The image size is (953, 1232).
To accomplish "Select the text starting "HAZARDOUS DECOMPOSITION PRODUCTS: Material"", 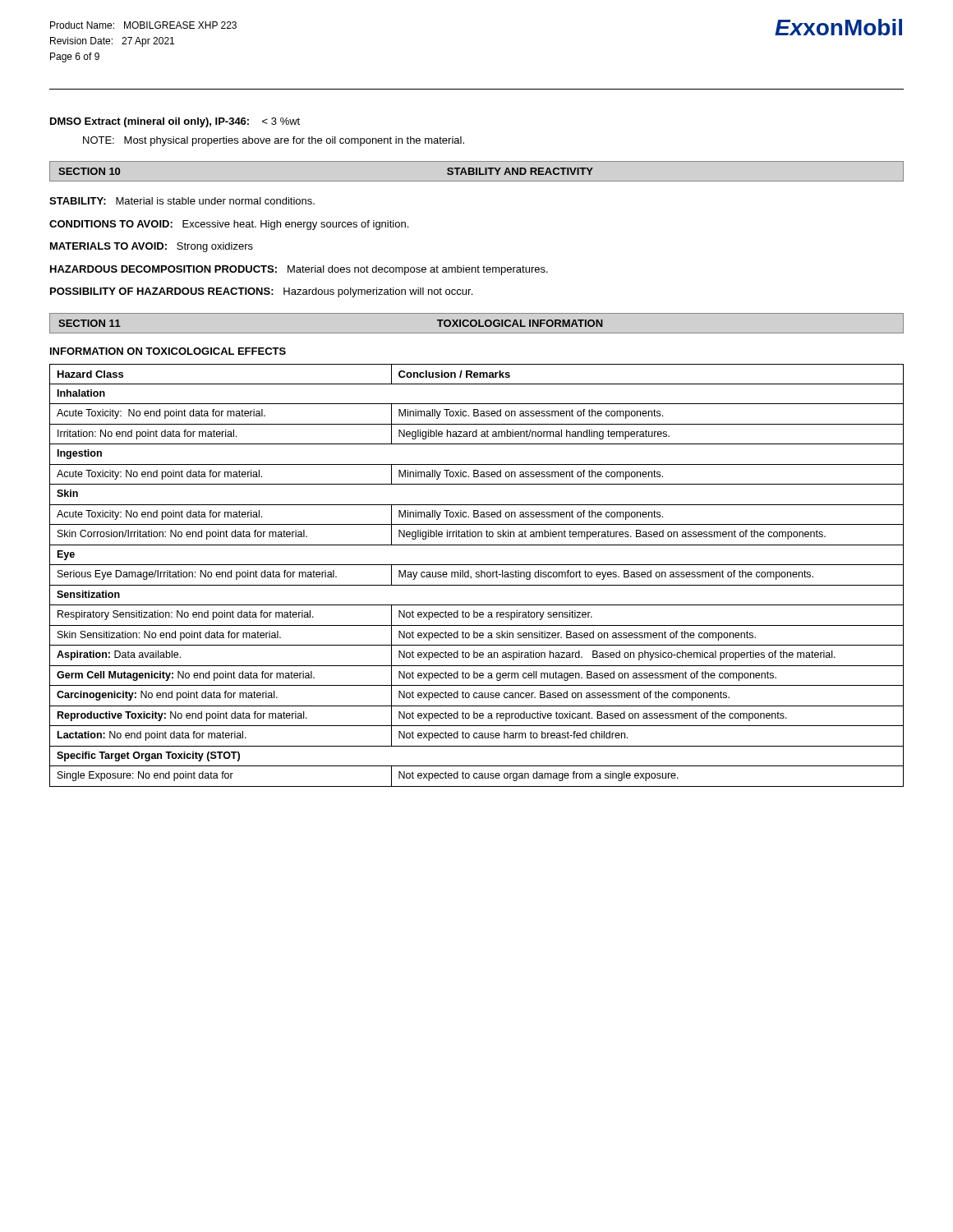I will [299, 269].
